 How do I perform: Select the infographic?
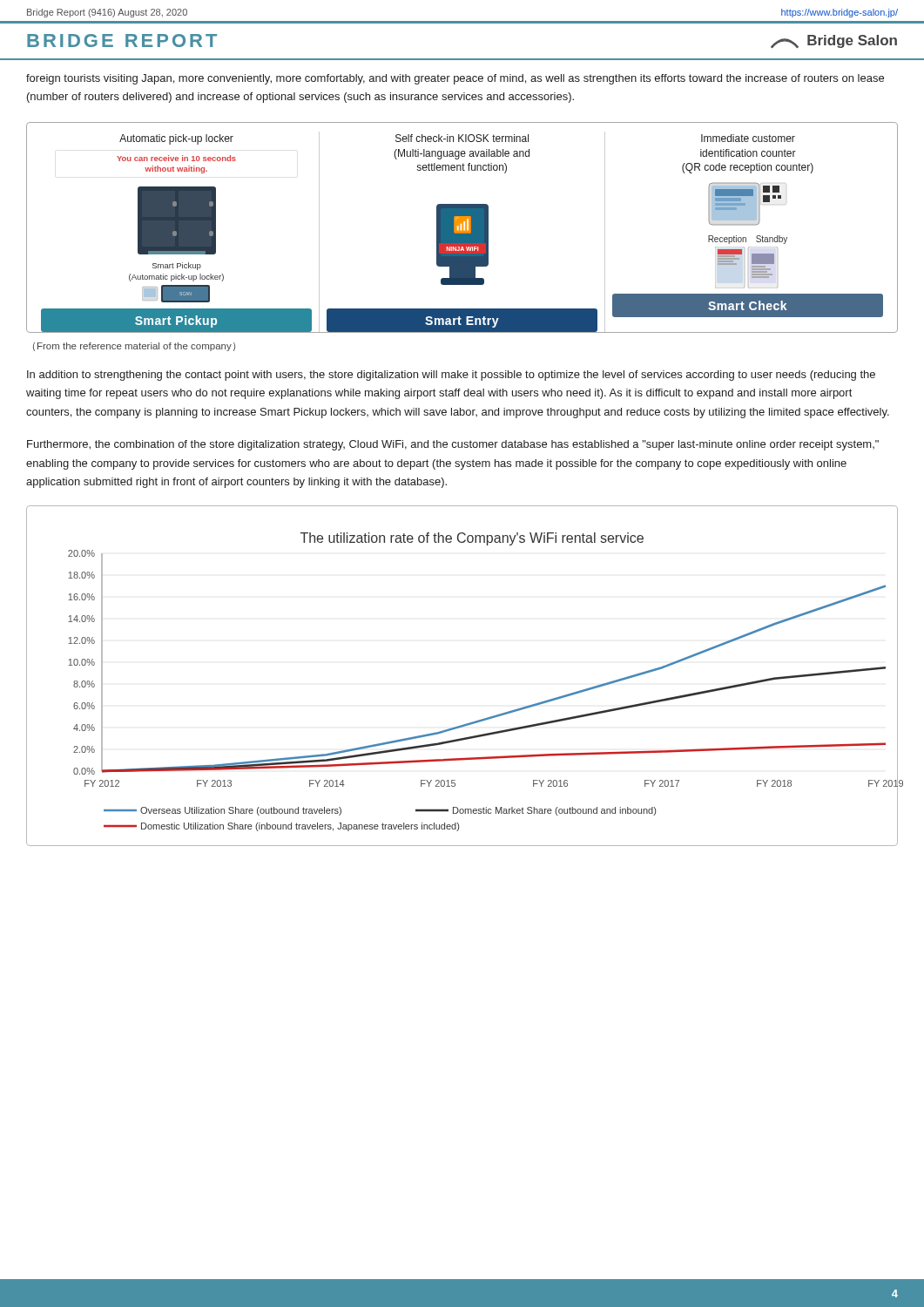462,227
